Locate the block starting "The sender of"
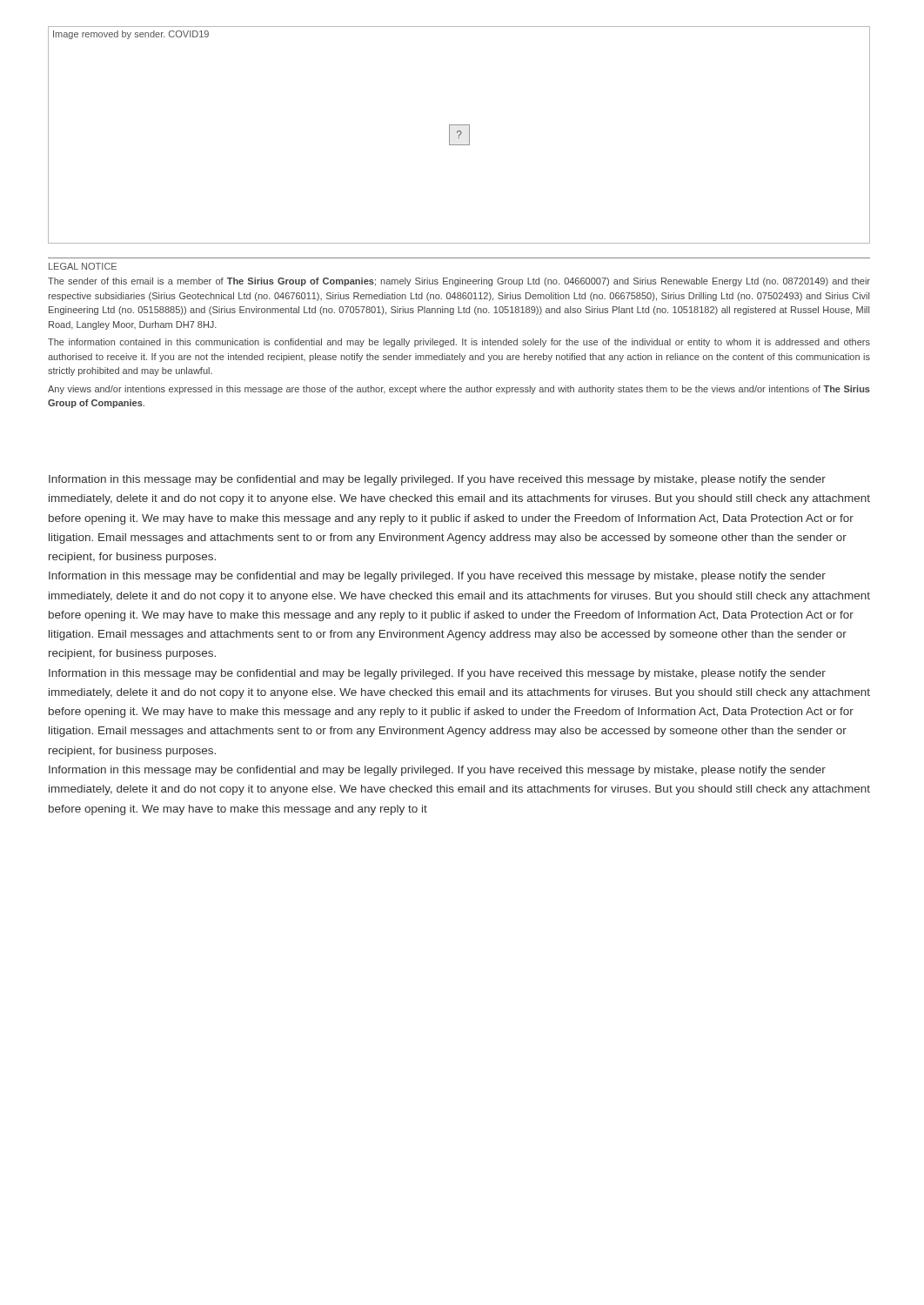Screen dimensions: 1305x924 (459, 302)
